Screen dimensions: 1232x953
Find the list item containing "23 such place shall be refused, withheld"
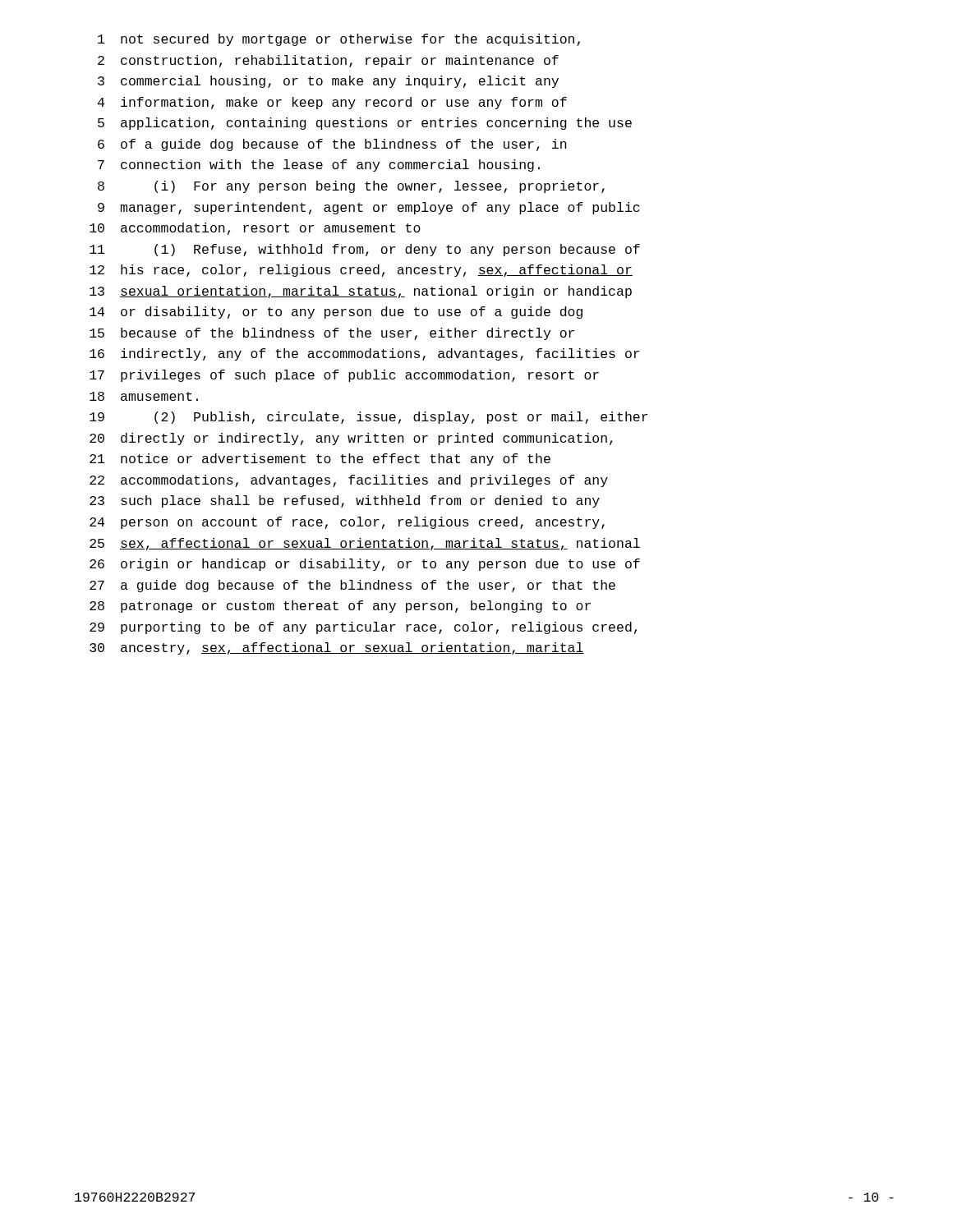coord(337,502)
